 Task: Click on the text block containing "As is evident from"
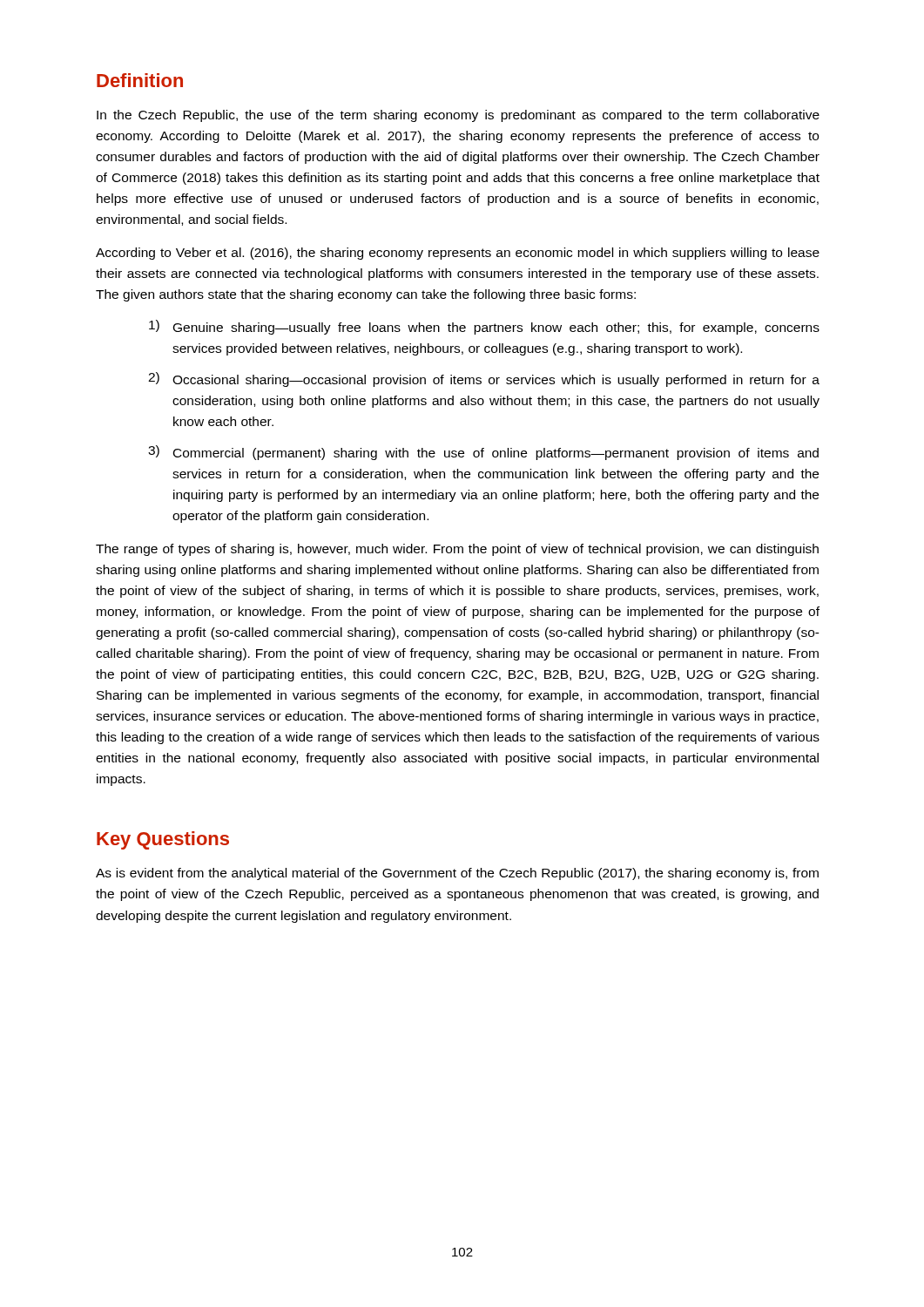pyautogui.click(x=458, y=894)
